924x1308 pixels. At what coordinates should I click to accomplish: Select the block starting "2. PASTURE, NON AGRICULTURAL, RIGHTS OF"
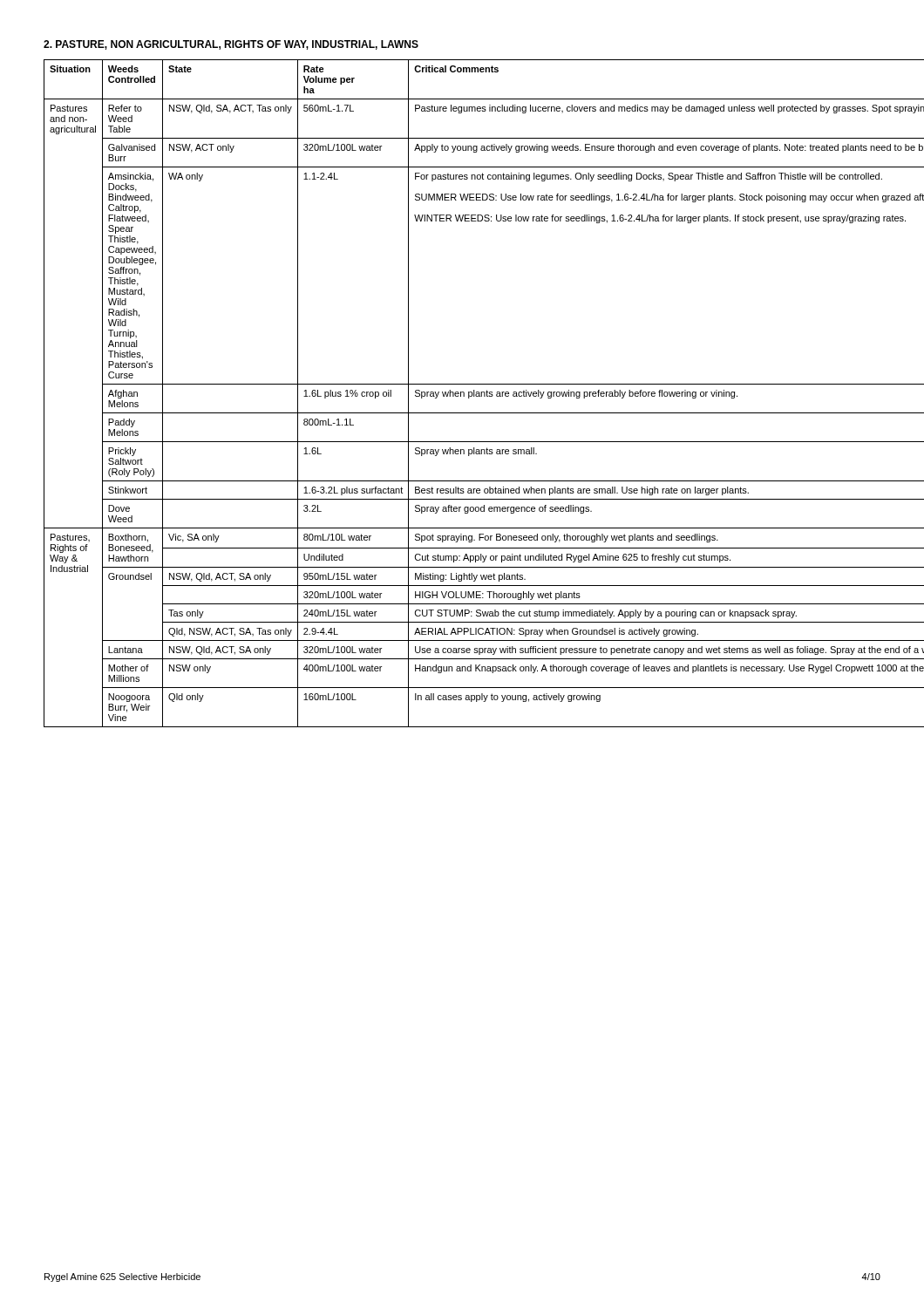click(231, 44)
